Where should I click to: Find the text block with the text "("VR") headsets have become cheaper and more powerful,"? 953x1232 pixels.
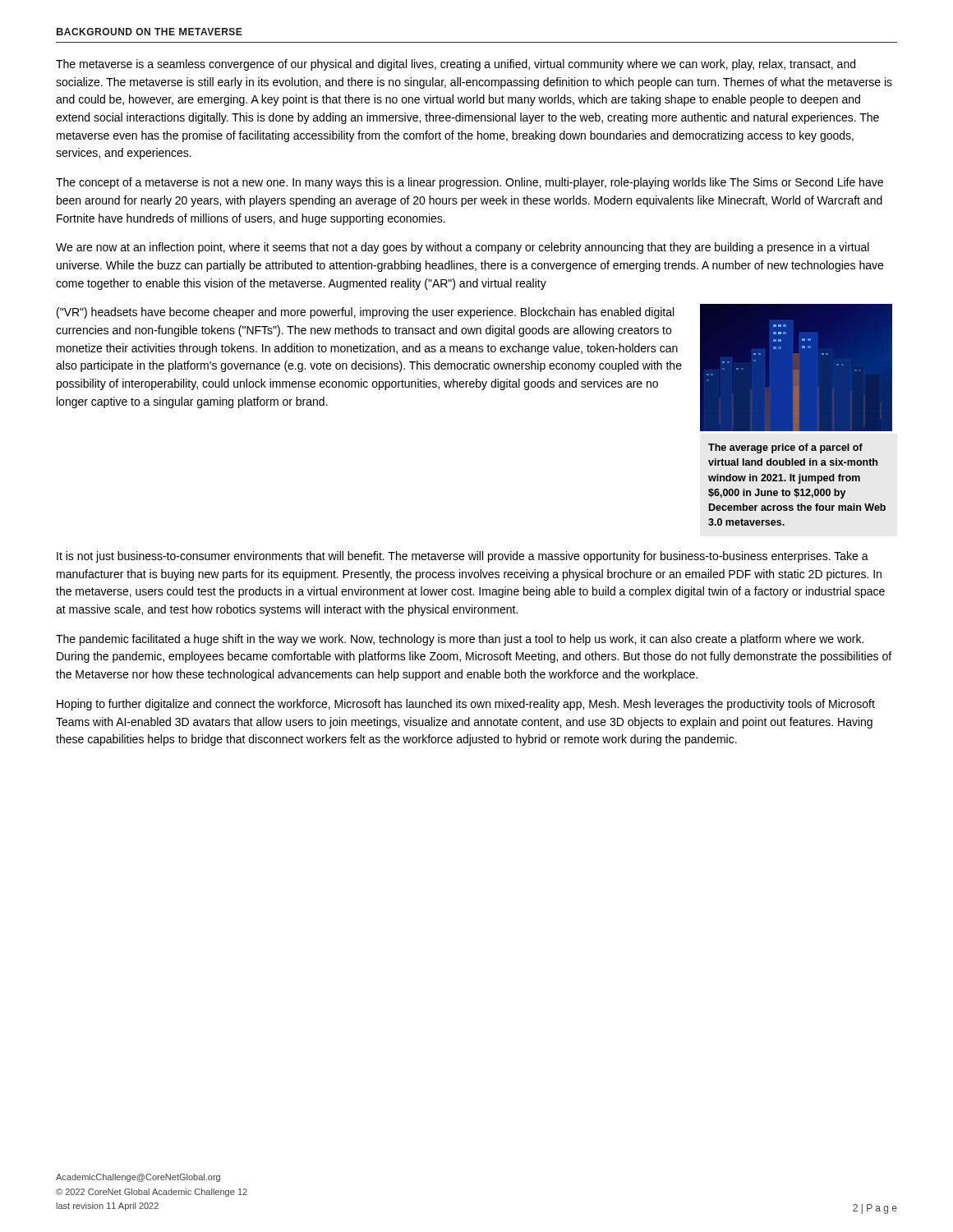(369, 357)
